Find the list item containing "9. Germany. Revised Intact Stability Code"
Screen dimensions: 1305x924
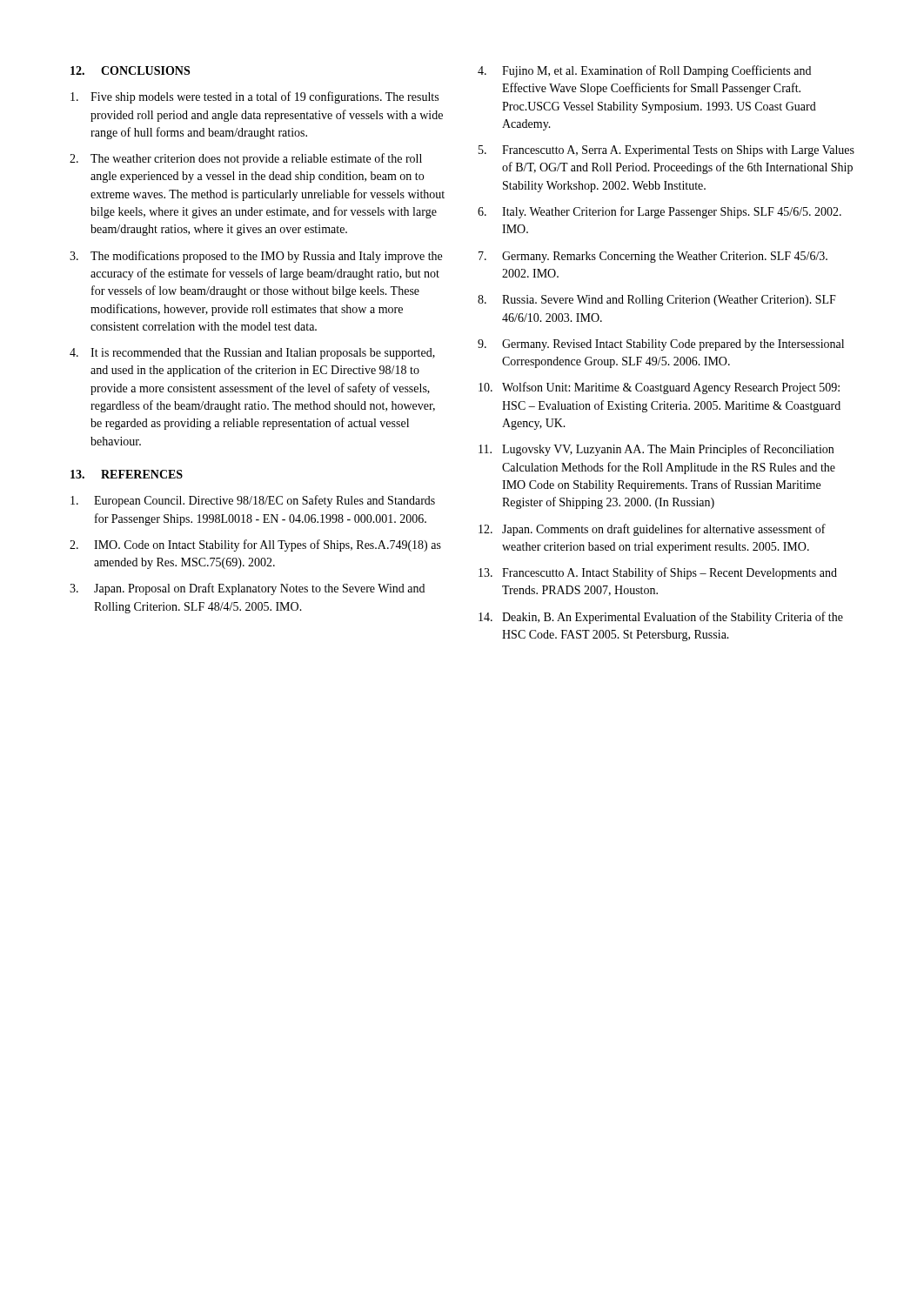(666, 353)
